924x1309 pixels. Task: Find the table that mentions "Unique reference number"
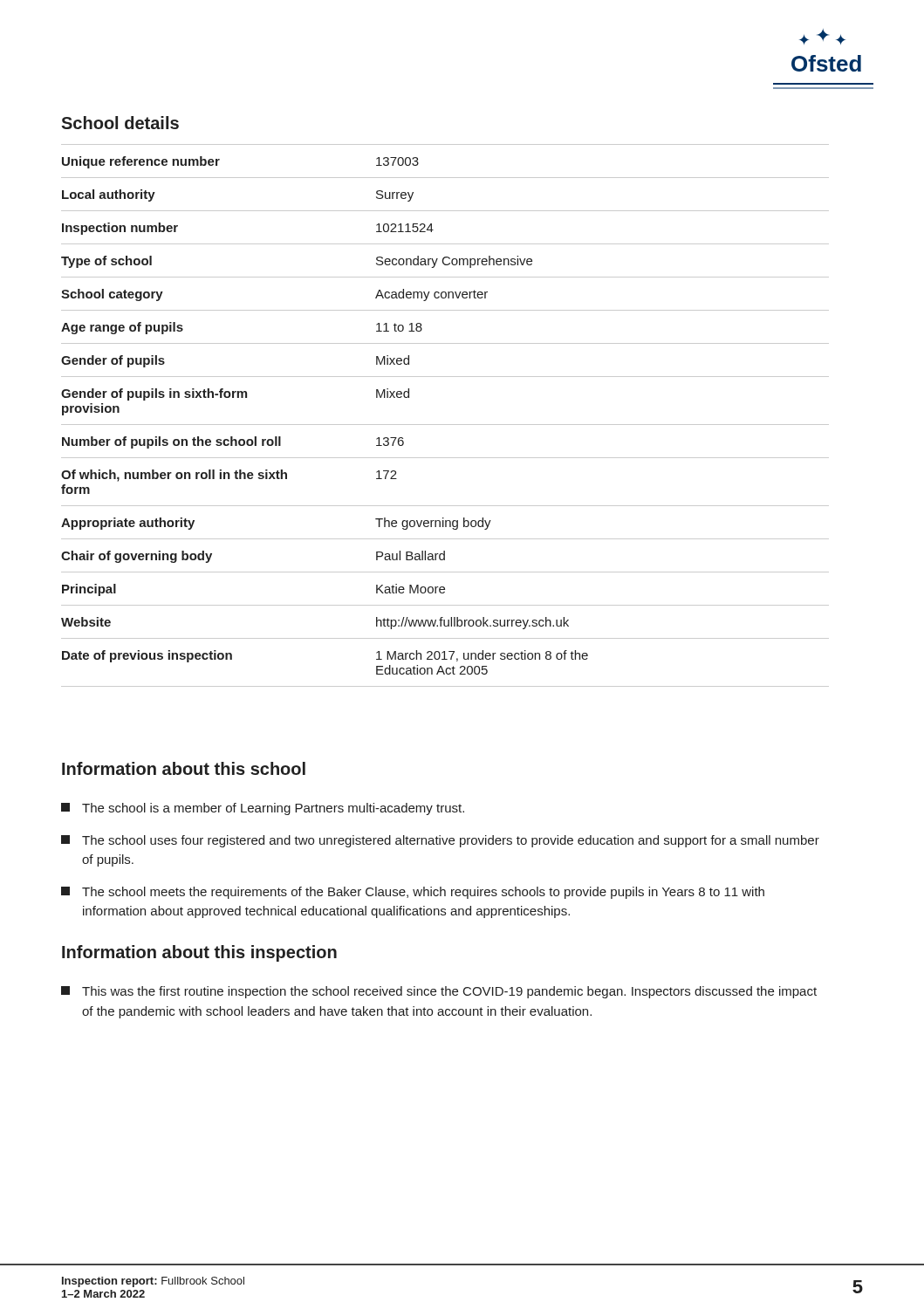[445, 415]
